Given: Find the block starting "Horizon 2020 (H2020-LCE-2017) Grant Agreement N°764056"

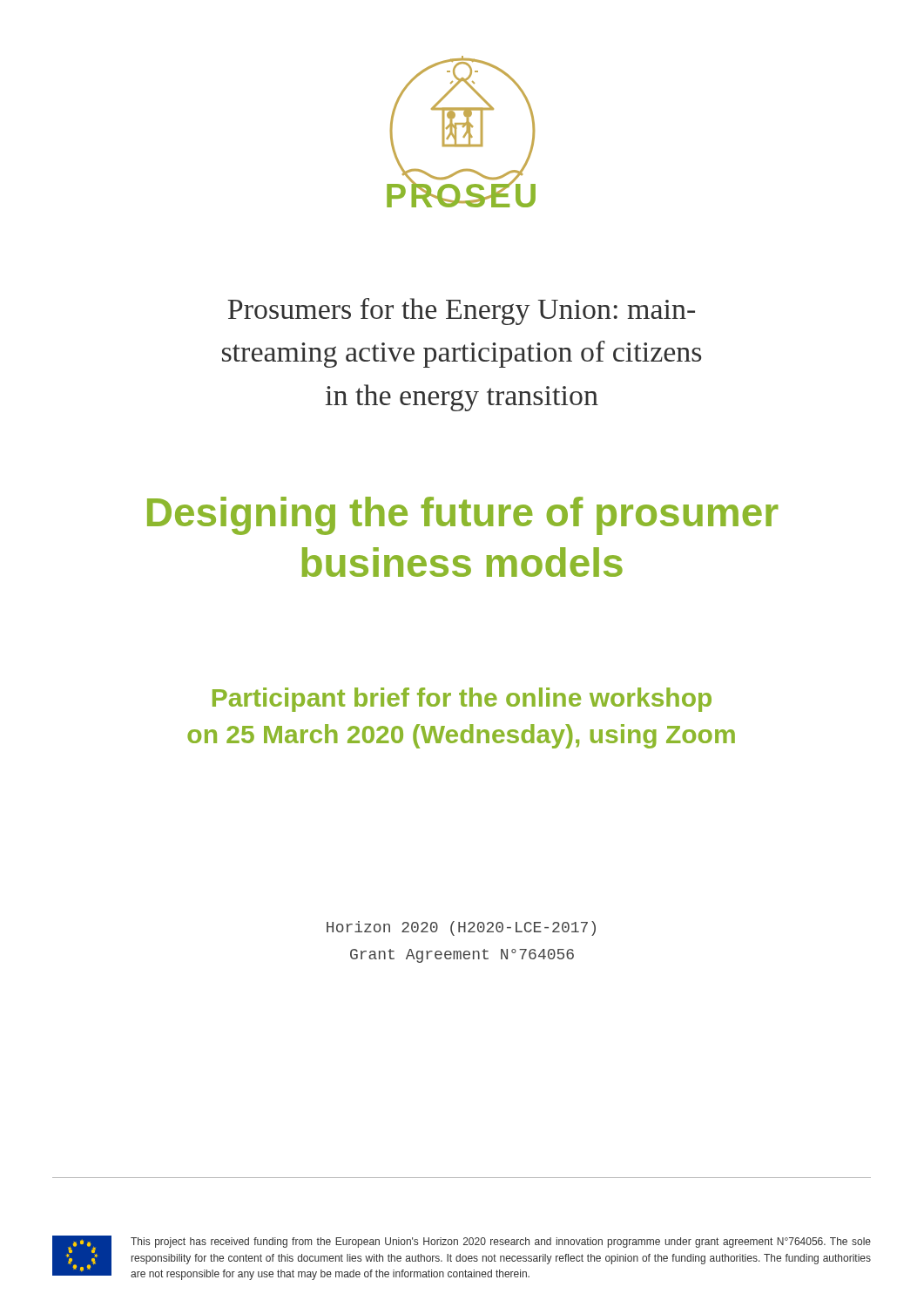Looking at the screenshot, I should tap(462, 941).
